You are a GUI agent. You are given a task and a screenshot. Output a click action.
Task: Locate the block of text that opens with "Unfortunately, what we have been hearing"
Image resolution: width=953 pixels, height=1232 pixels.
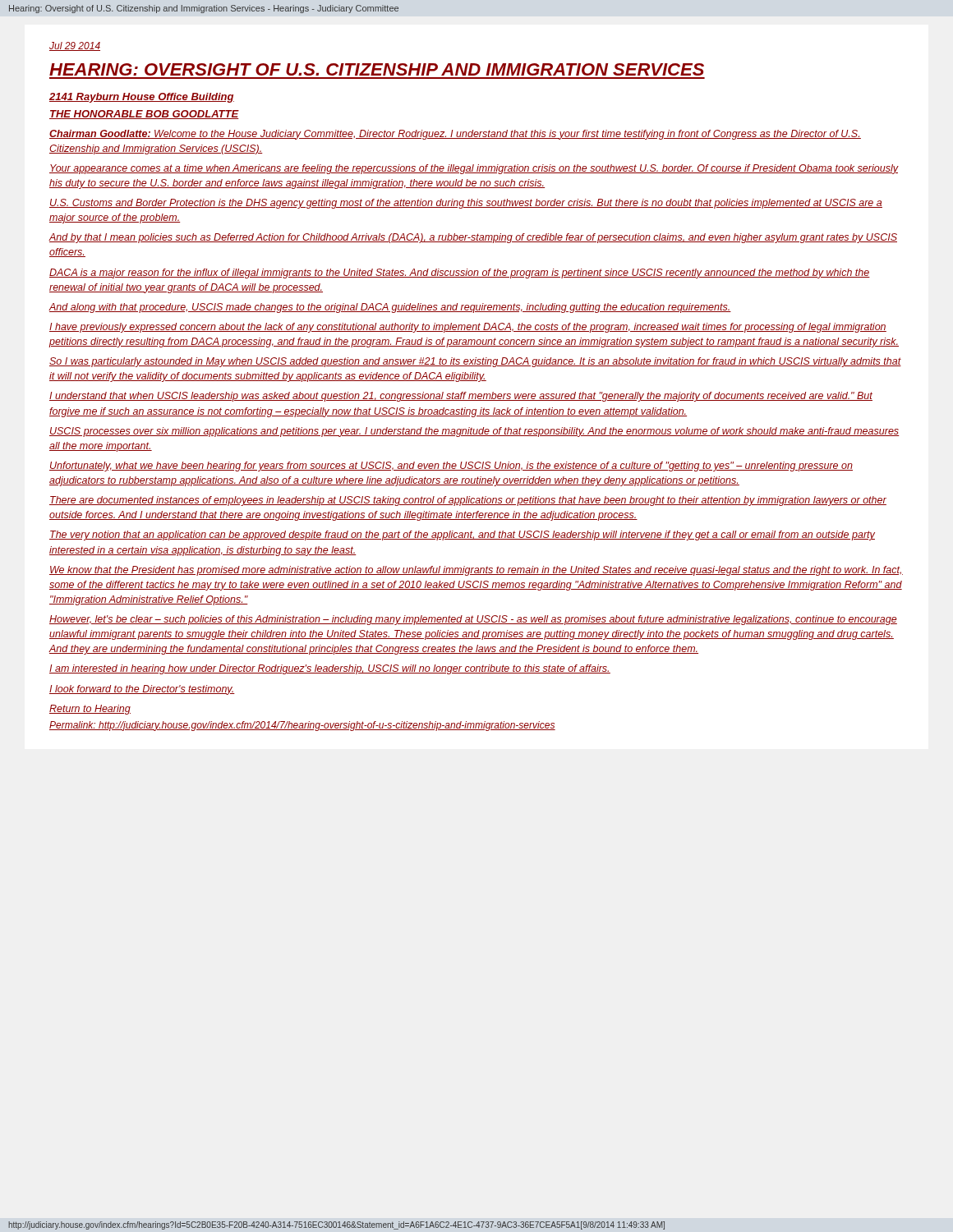(451, 473)
